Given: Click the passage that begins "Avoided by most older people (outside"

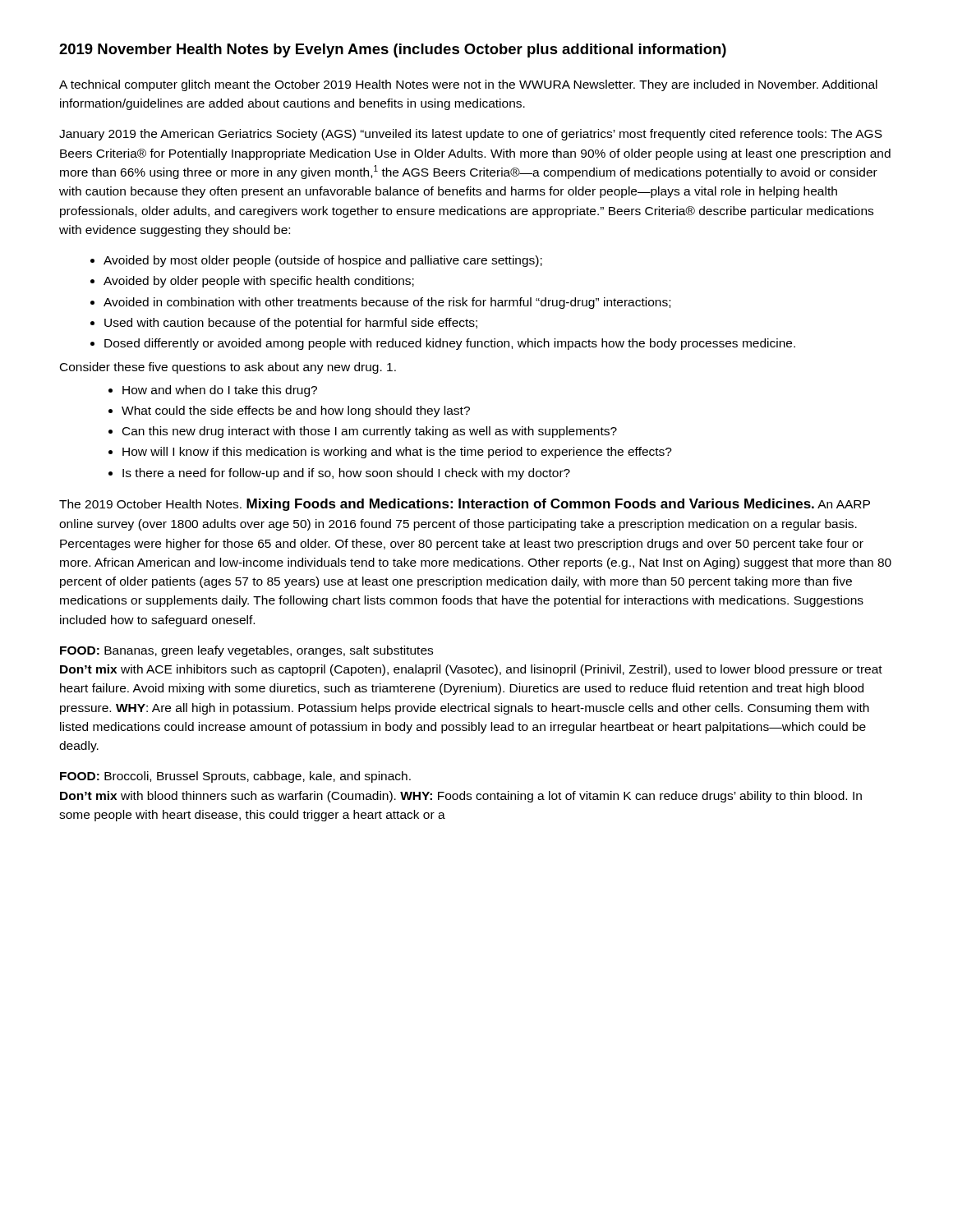Looking at the screenshot, I should [323, 260].
